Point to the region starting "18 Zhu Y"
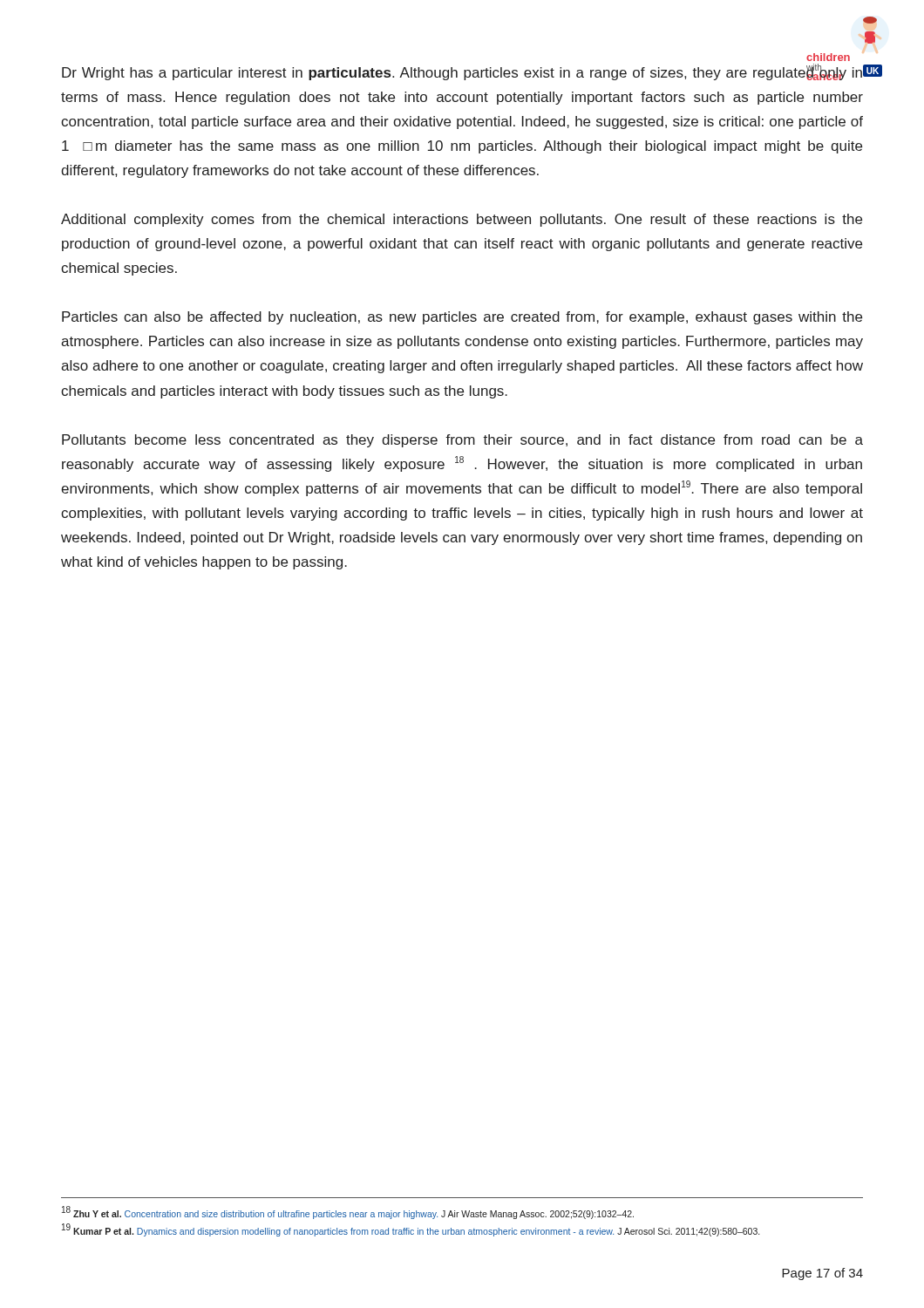 tap(411, 1220)
